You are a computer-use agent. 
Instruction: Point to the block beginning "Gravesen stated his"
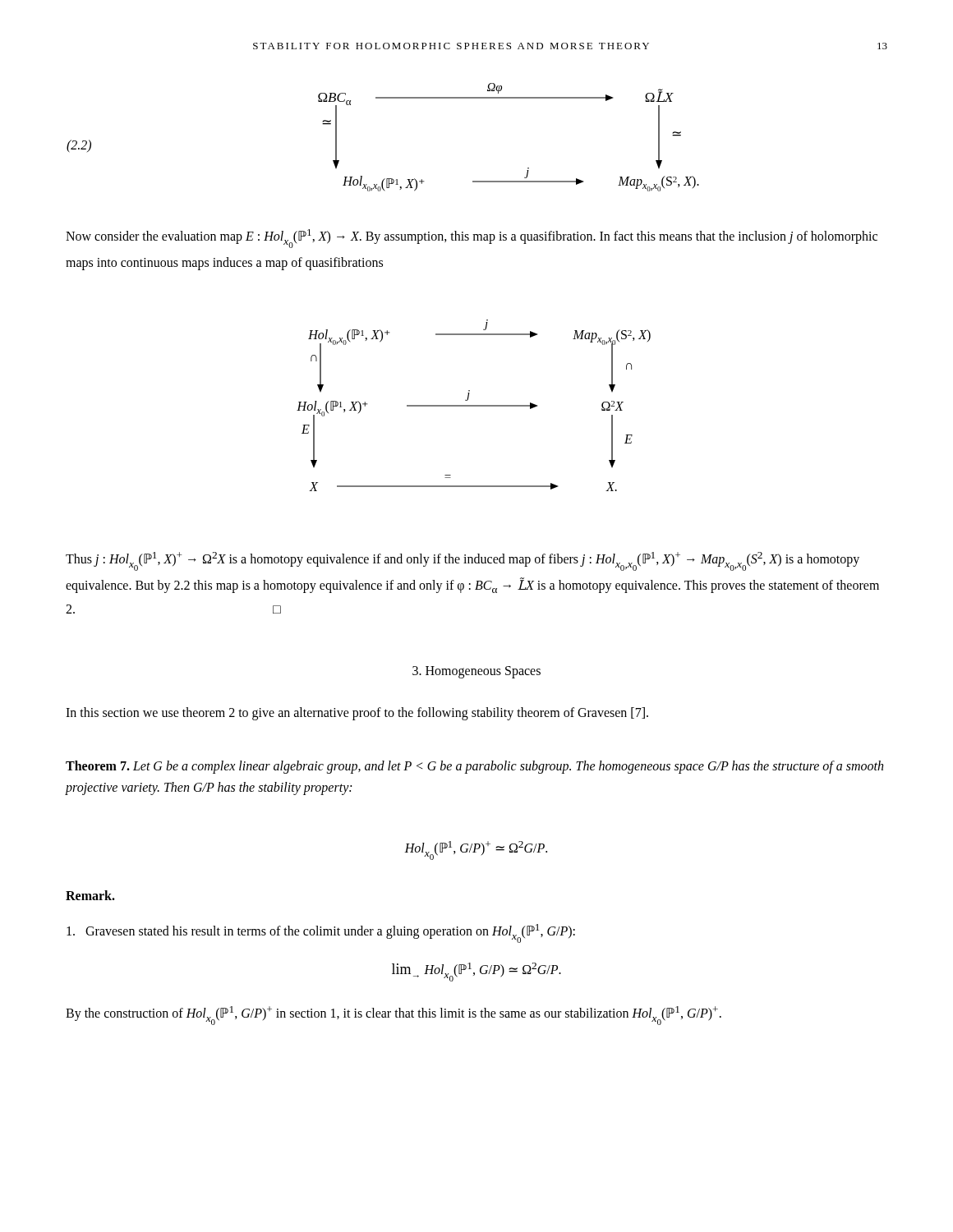[321, 932]
